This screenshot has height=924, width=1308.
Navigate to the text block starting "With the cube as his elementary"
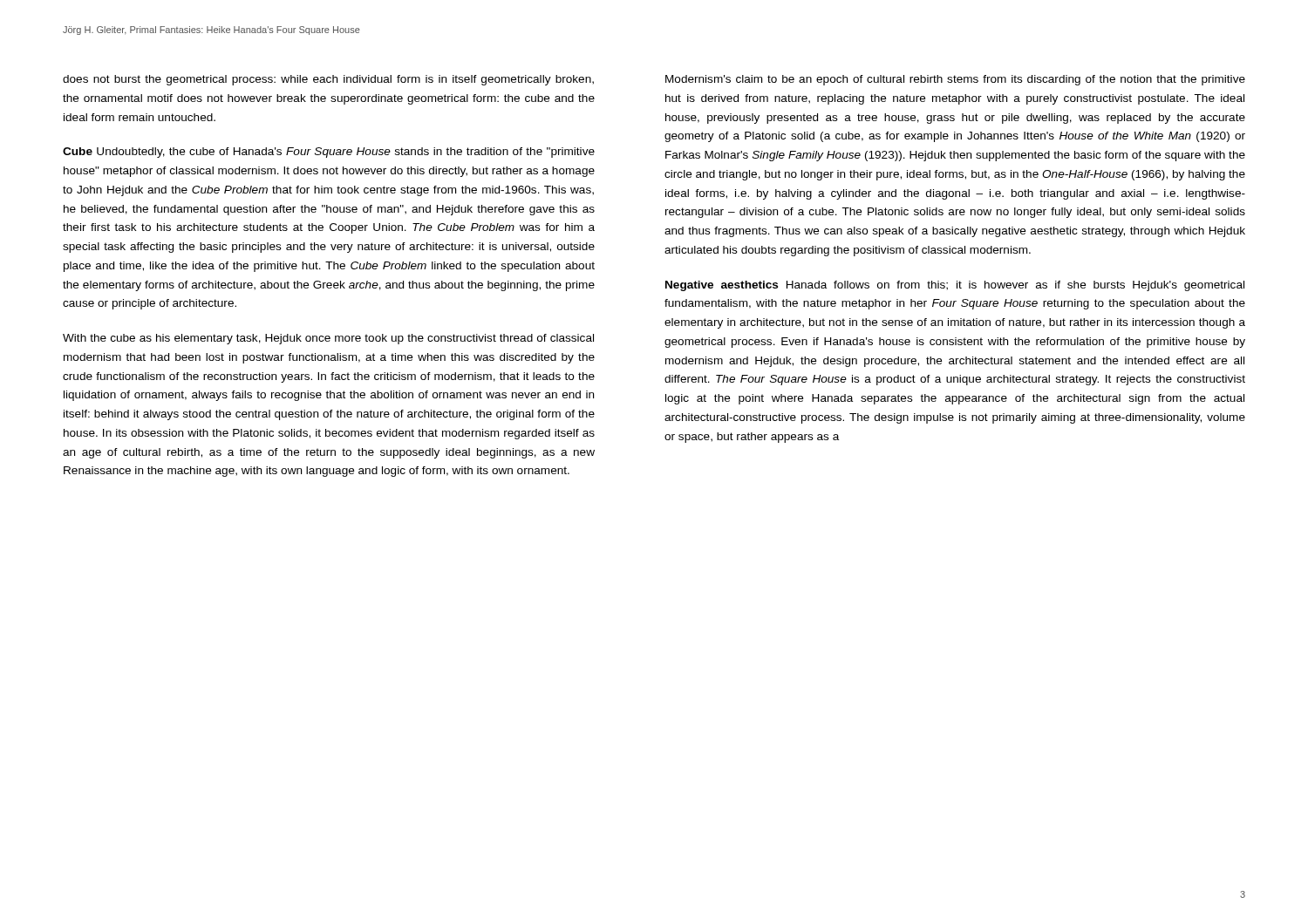click(x=329, y=404)
